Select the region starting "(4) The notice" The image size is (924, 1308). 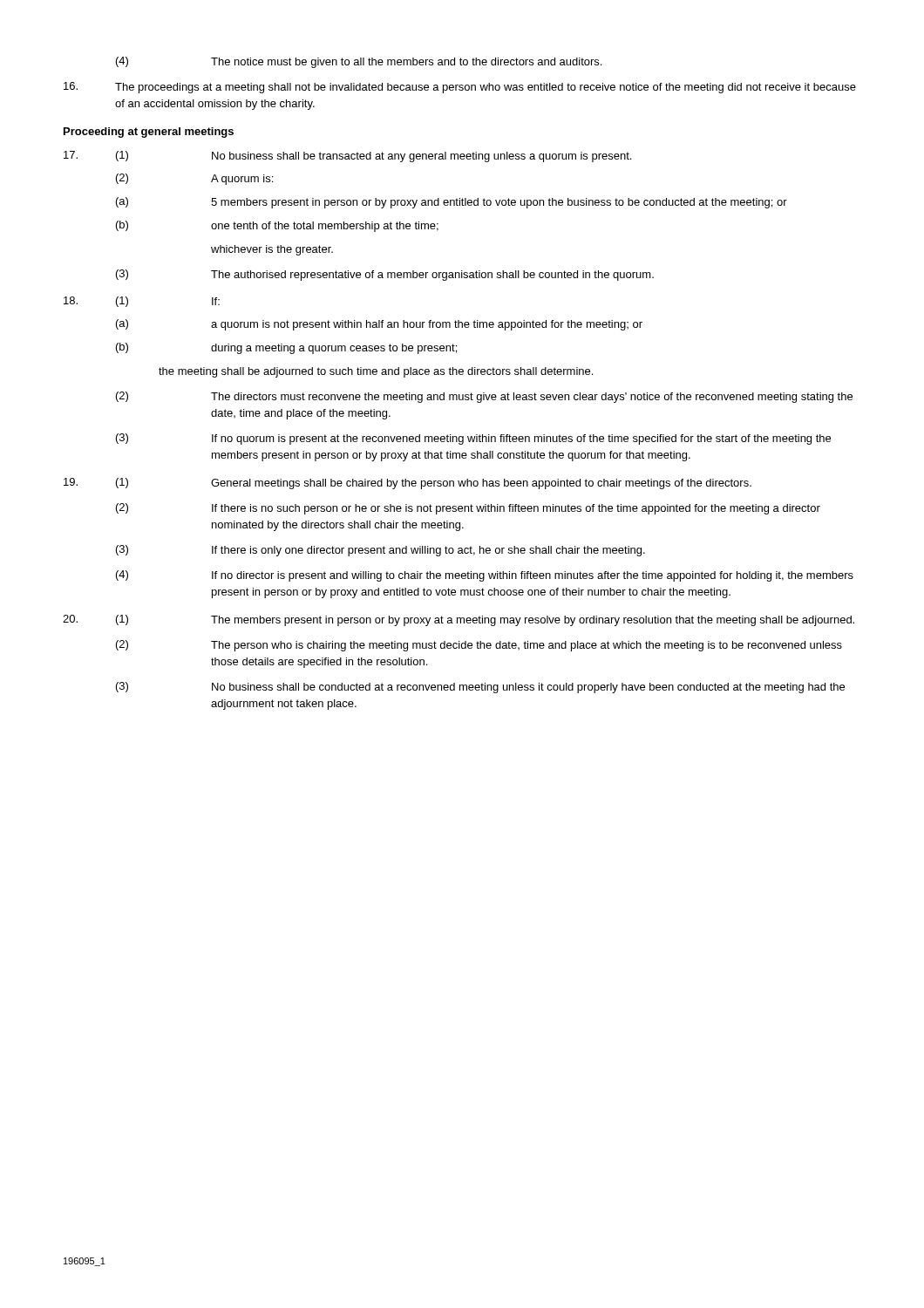point(462,62)
